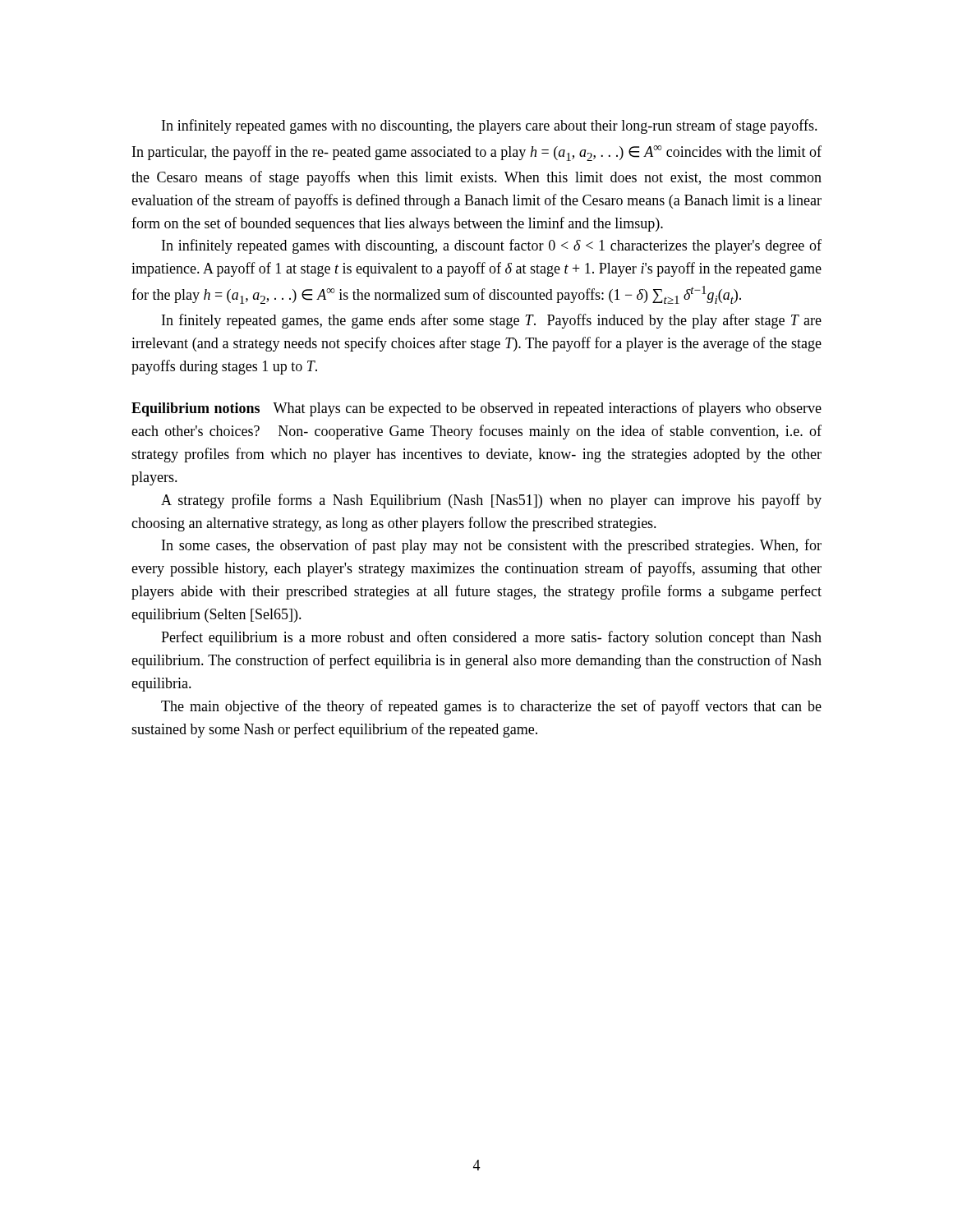Click on the text block containing "A strategy profile forms a Nash Equilibrium"
This screenshot has height=1232, width=953.
[476, 512]
